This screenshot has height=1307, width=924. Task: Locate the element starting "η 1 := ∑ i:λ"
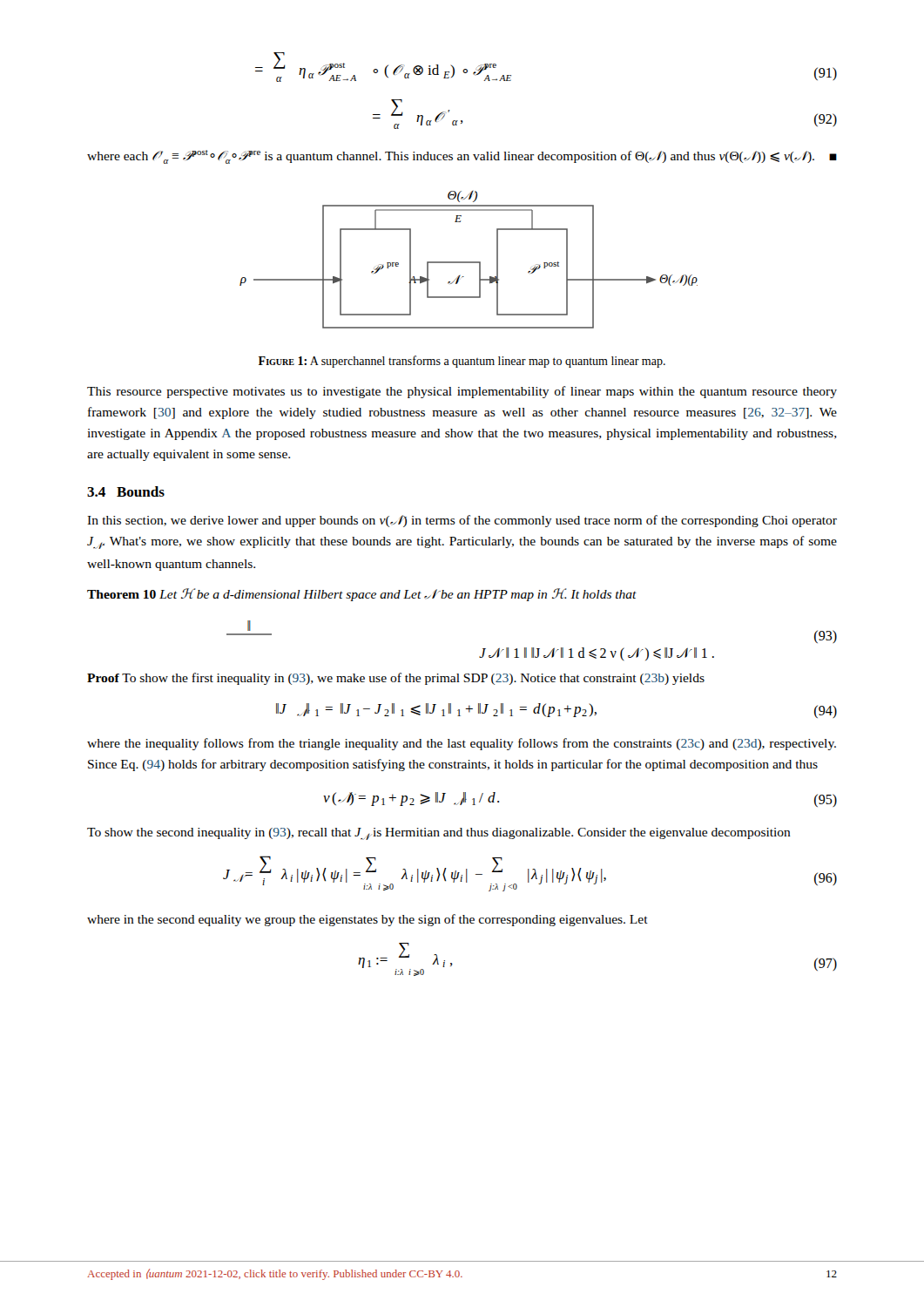(462, 964)
